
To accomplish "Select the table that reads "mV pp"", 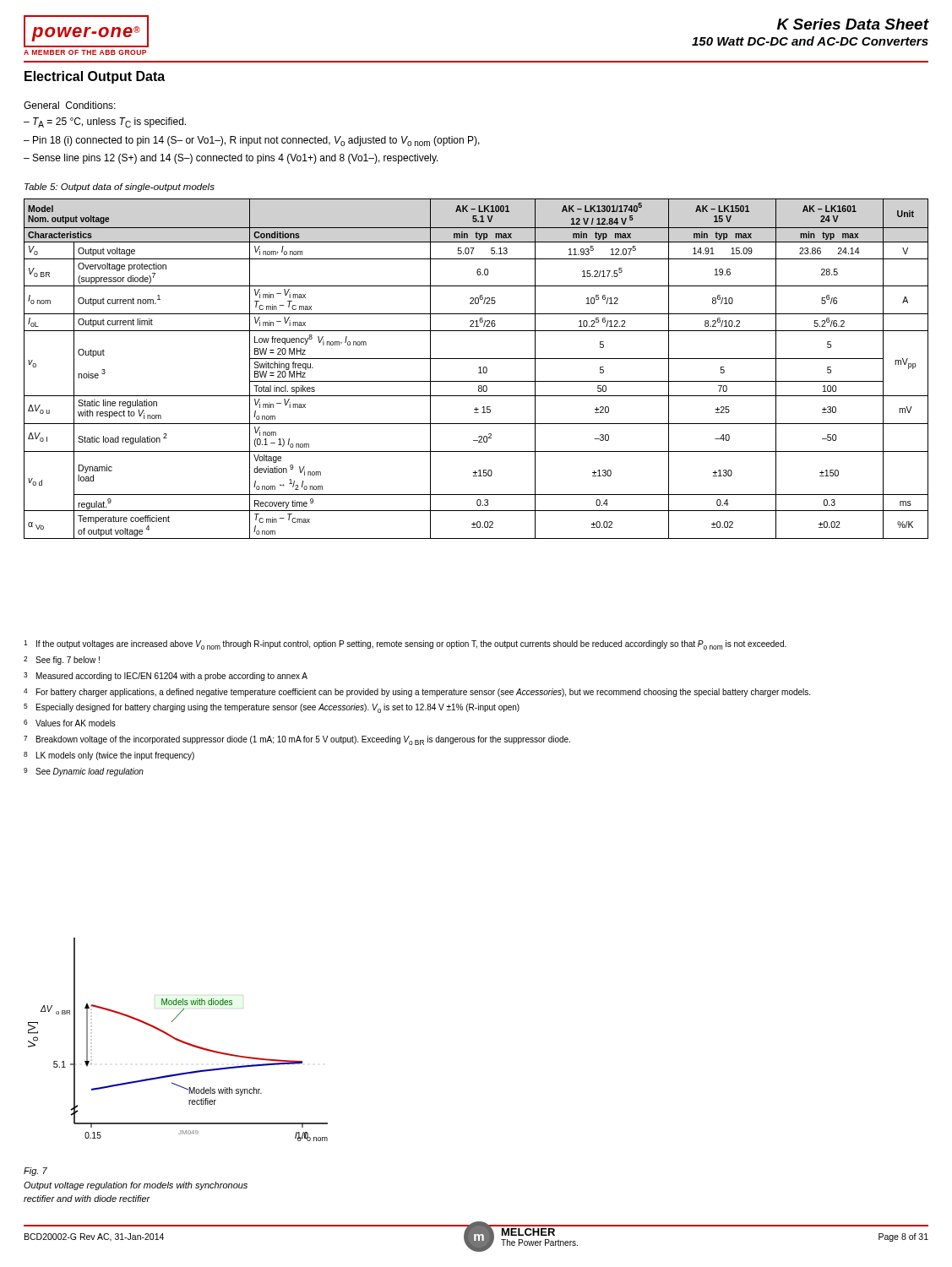I will (476, 369).
